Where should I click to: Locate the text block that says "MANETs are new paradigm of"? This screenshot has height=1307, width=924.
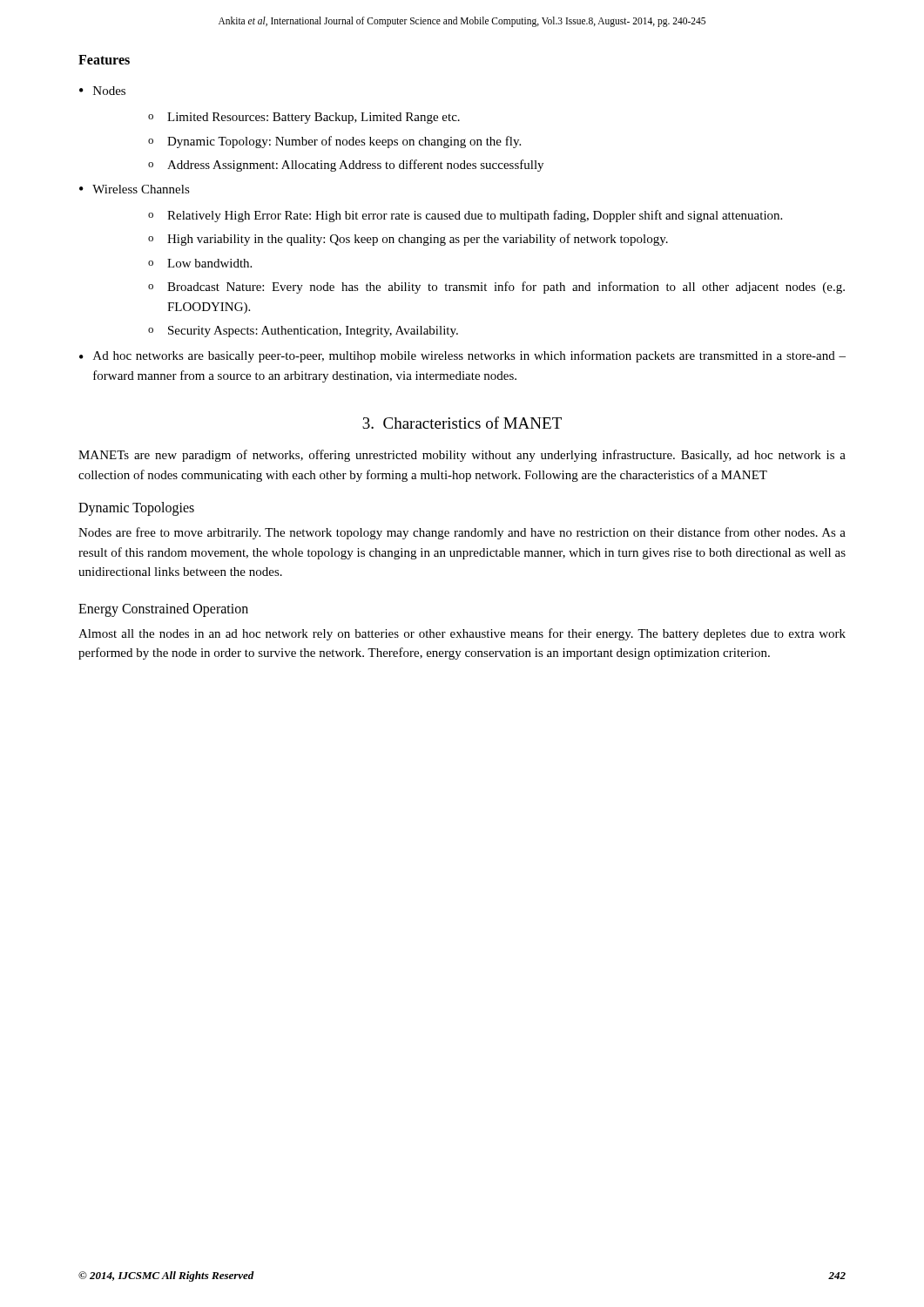462,465
